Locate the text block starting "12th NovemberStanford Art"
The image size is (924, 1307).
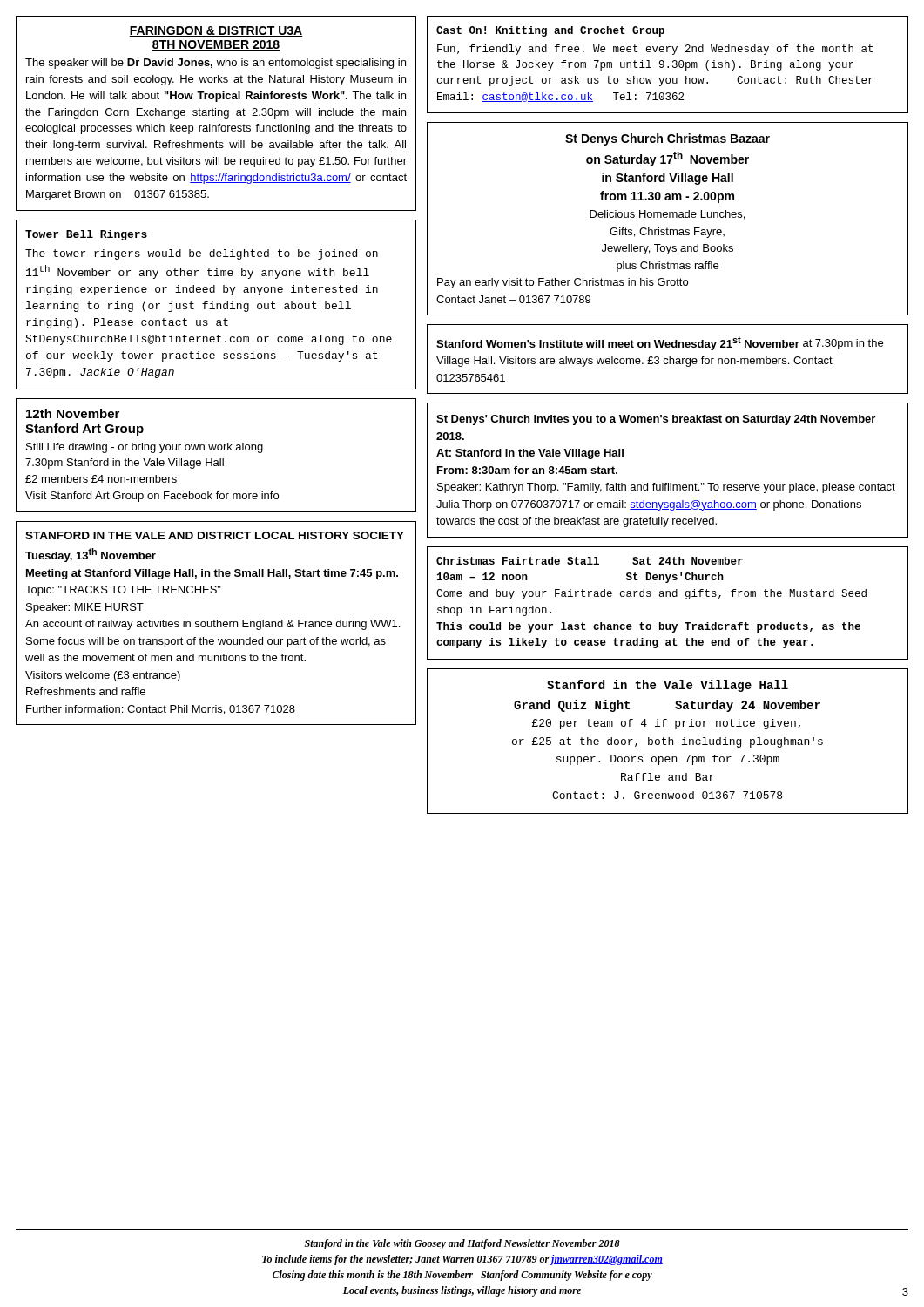[84, 420]
